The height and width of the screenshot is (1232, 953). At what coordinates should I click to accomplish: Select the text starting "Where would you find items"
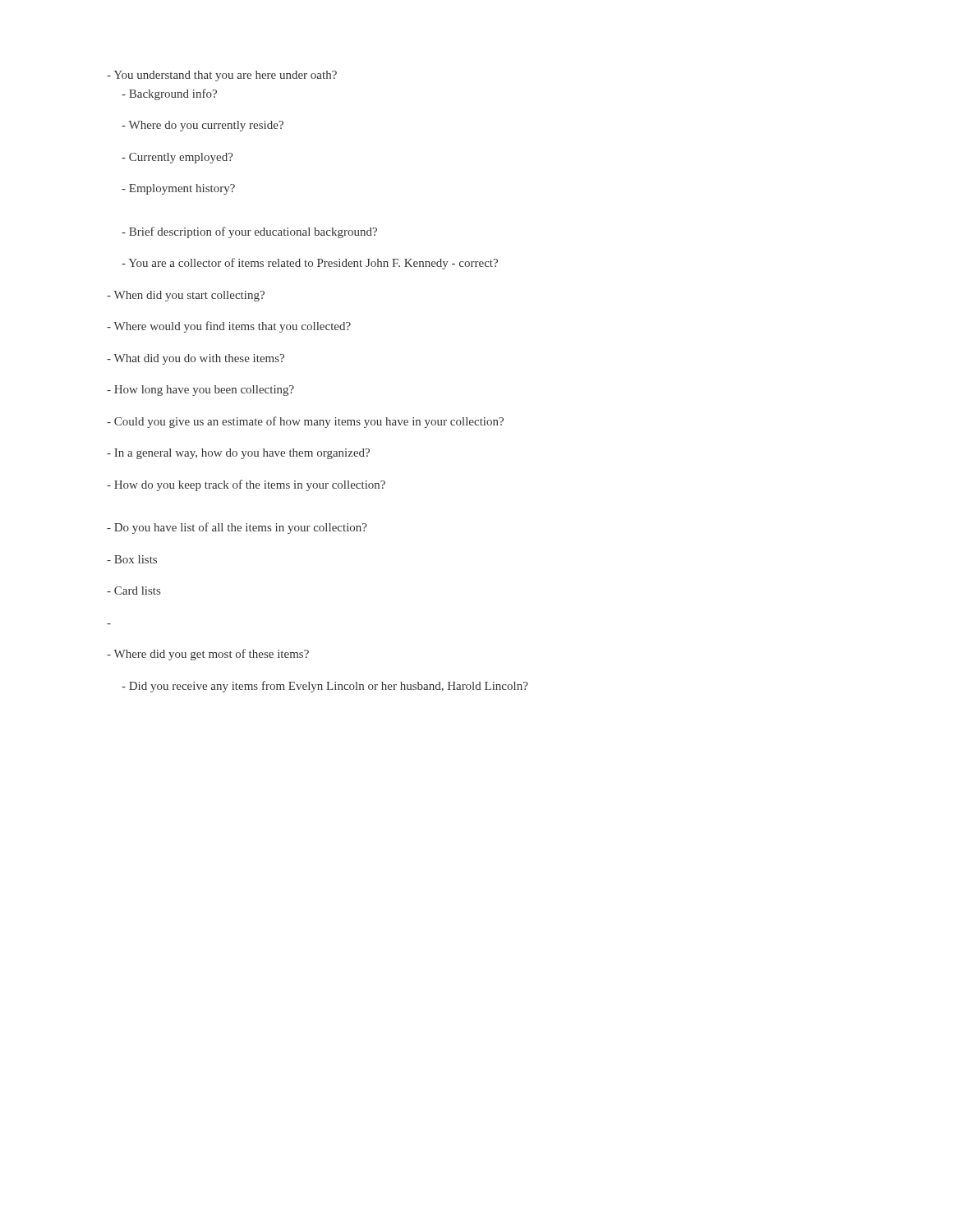(229, 326)
